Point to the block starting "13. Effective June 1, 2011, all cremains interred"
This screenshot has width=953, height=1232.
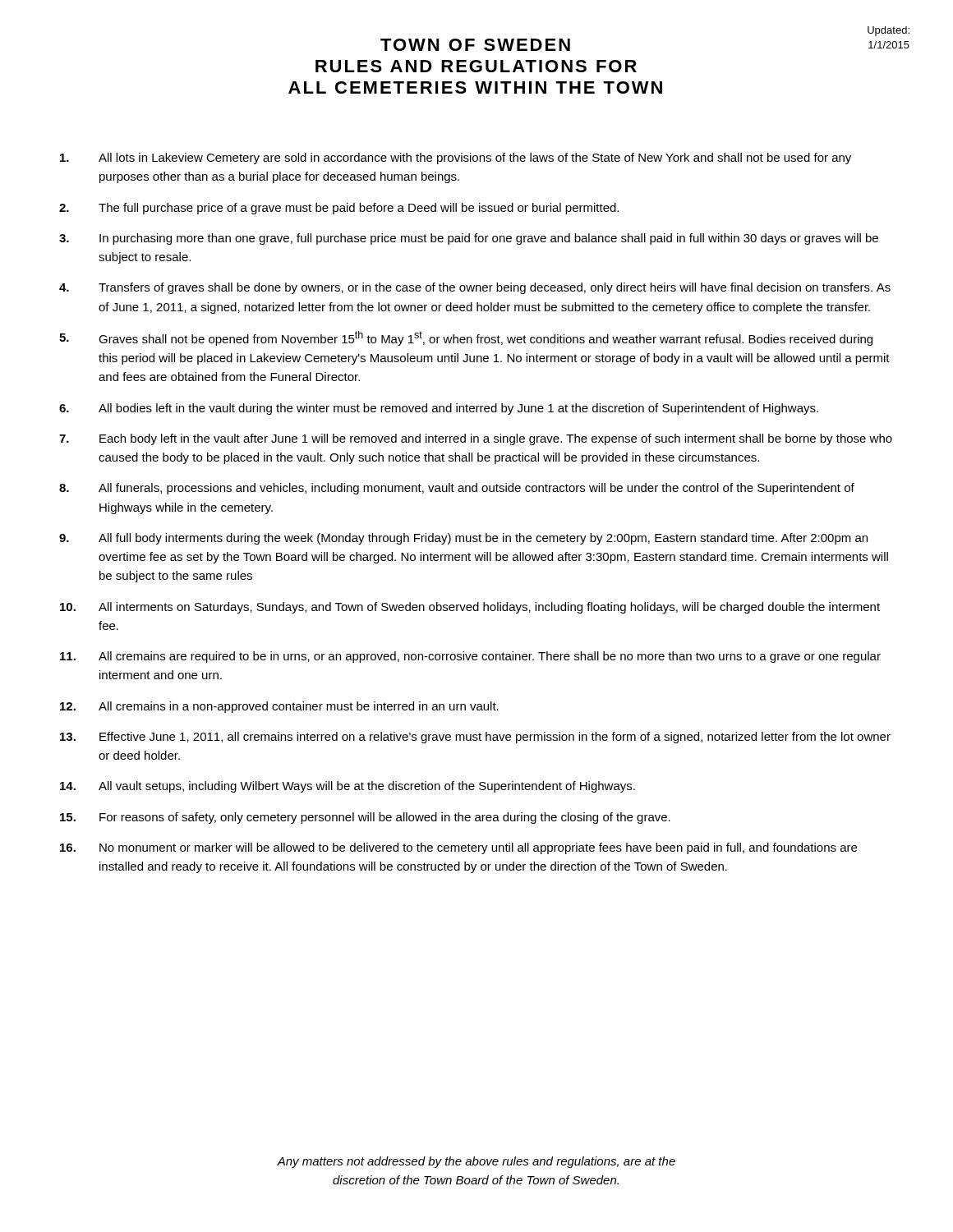coord(476,746)
